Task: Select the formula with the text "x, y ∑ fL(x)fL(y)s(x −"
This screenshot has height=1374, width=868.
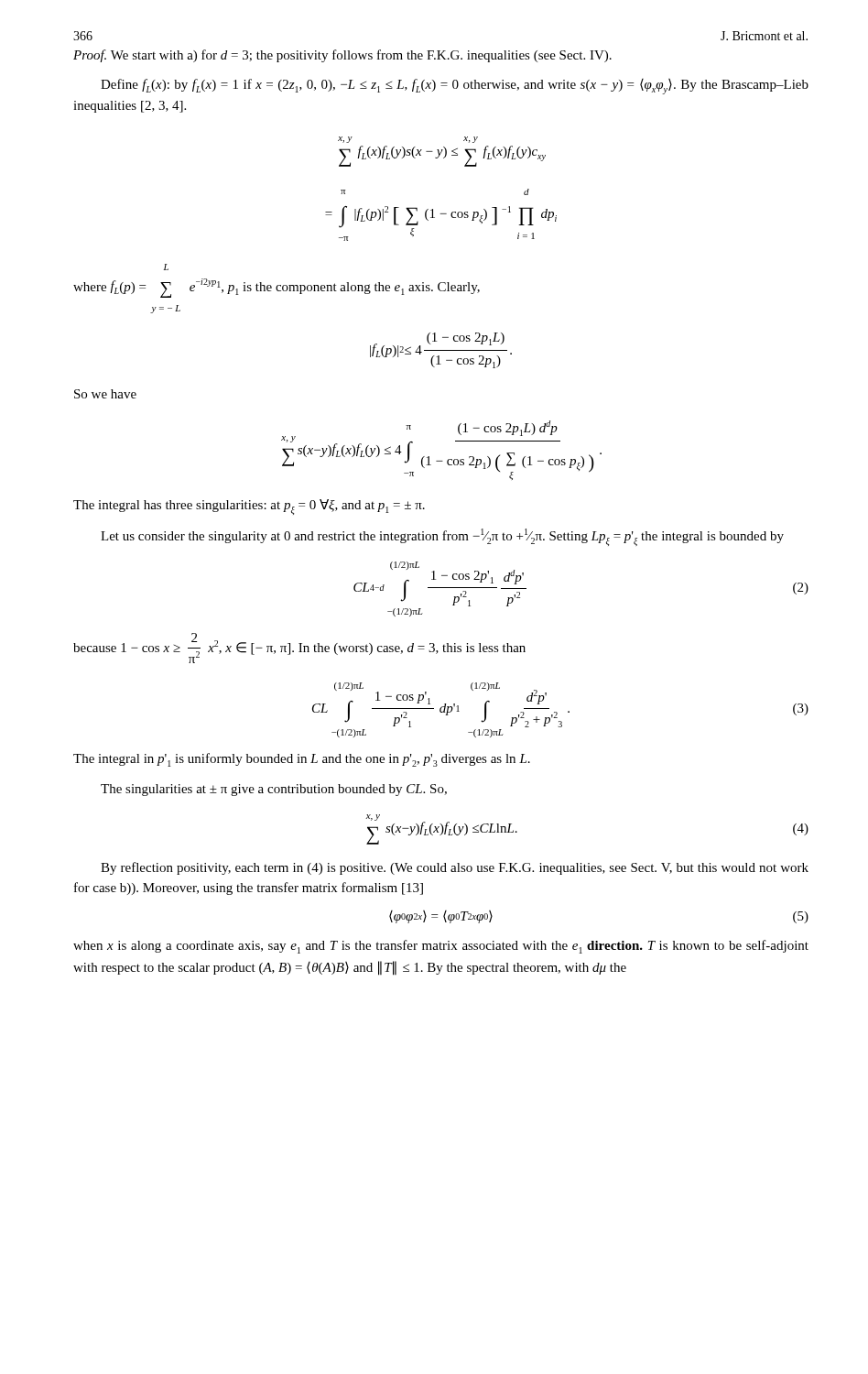Action: (x=341, y=140)
